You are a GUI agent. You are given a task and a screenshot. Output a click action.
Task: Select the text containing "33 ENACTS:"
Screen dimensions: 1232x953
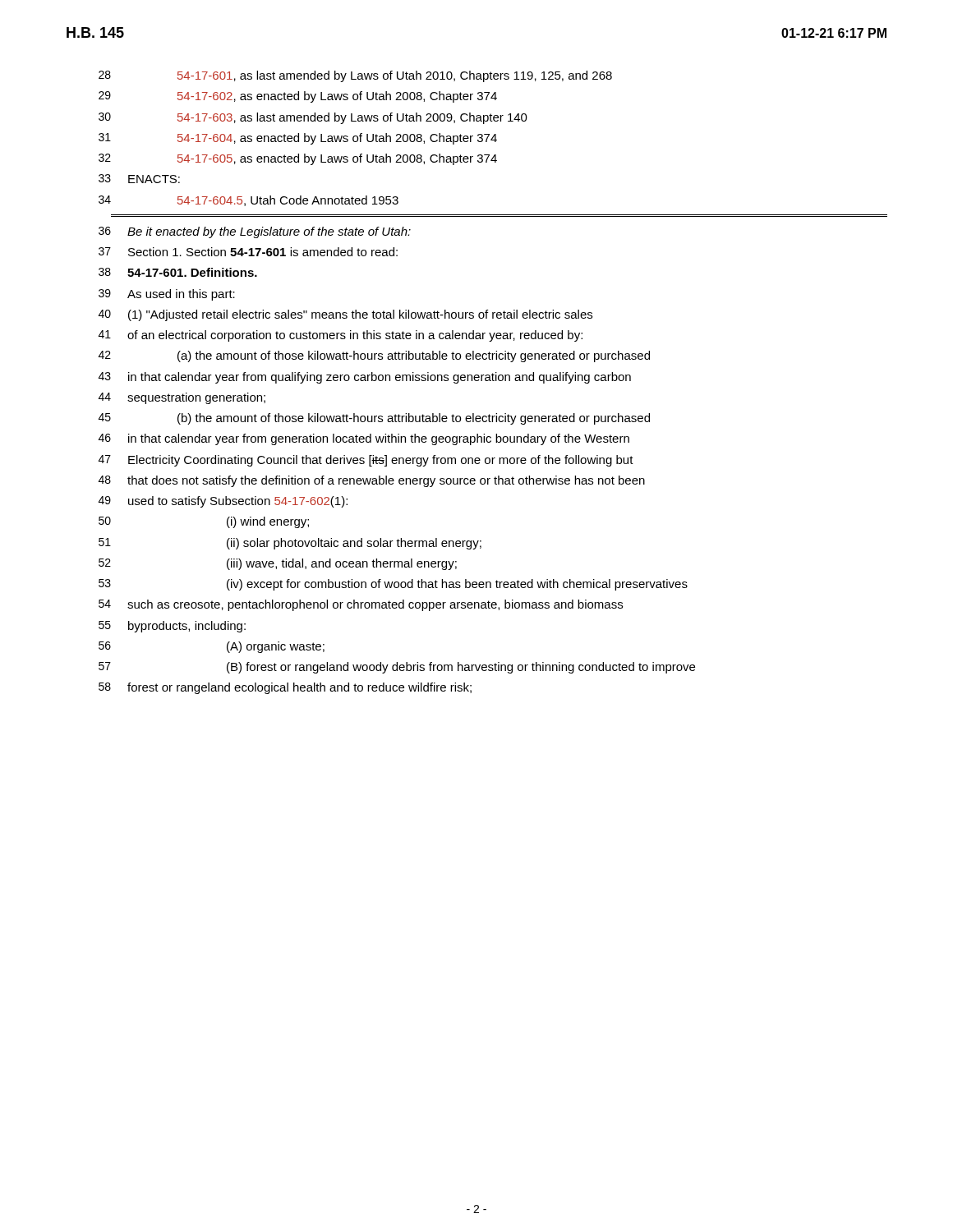tap(139, 179)
